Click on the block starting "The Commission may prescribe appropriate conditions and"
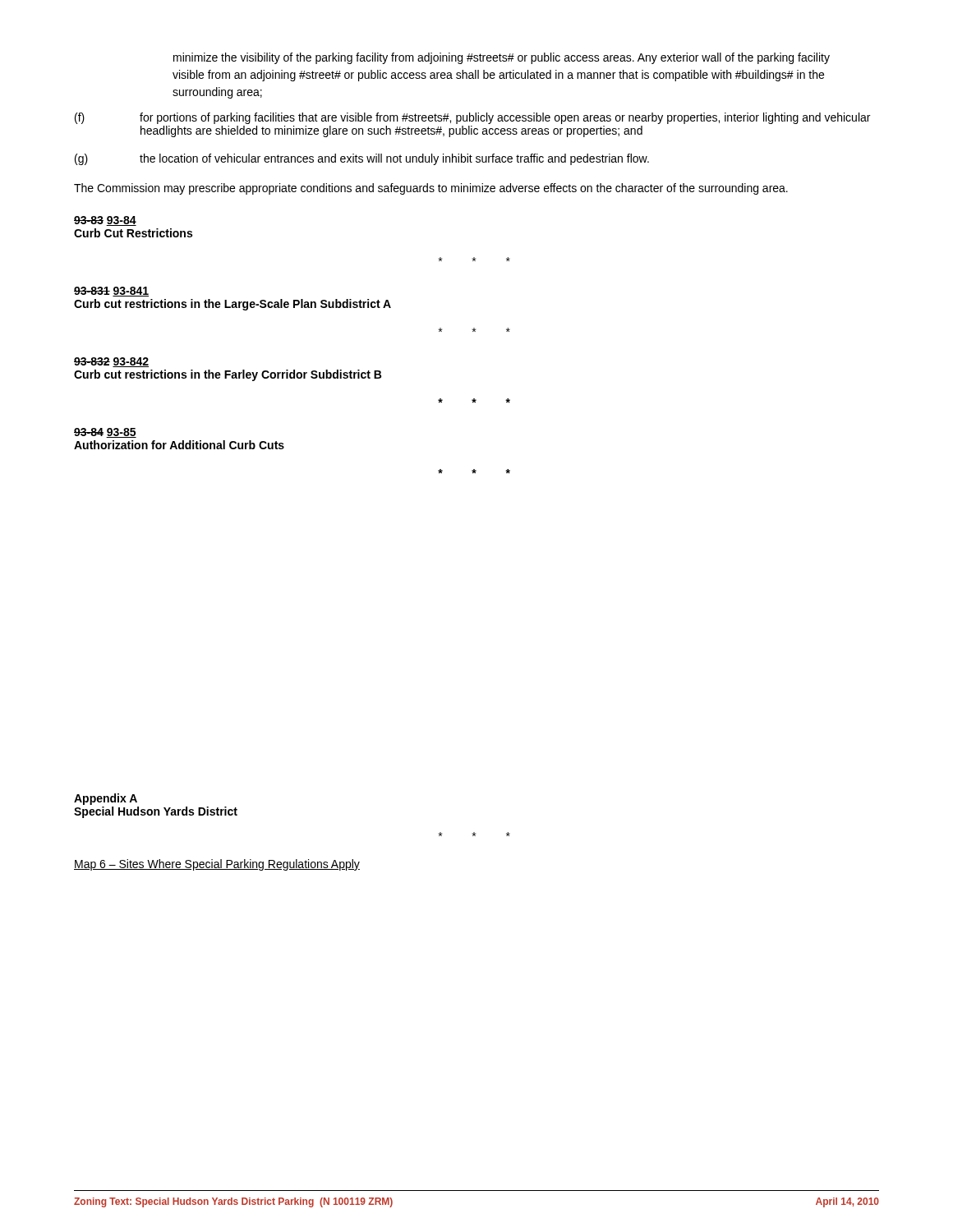Screen dimensions: 1232x953 pyautogui.click(x=476, y=188)
